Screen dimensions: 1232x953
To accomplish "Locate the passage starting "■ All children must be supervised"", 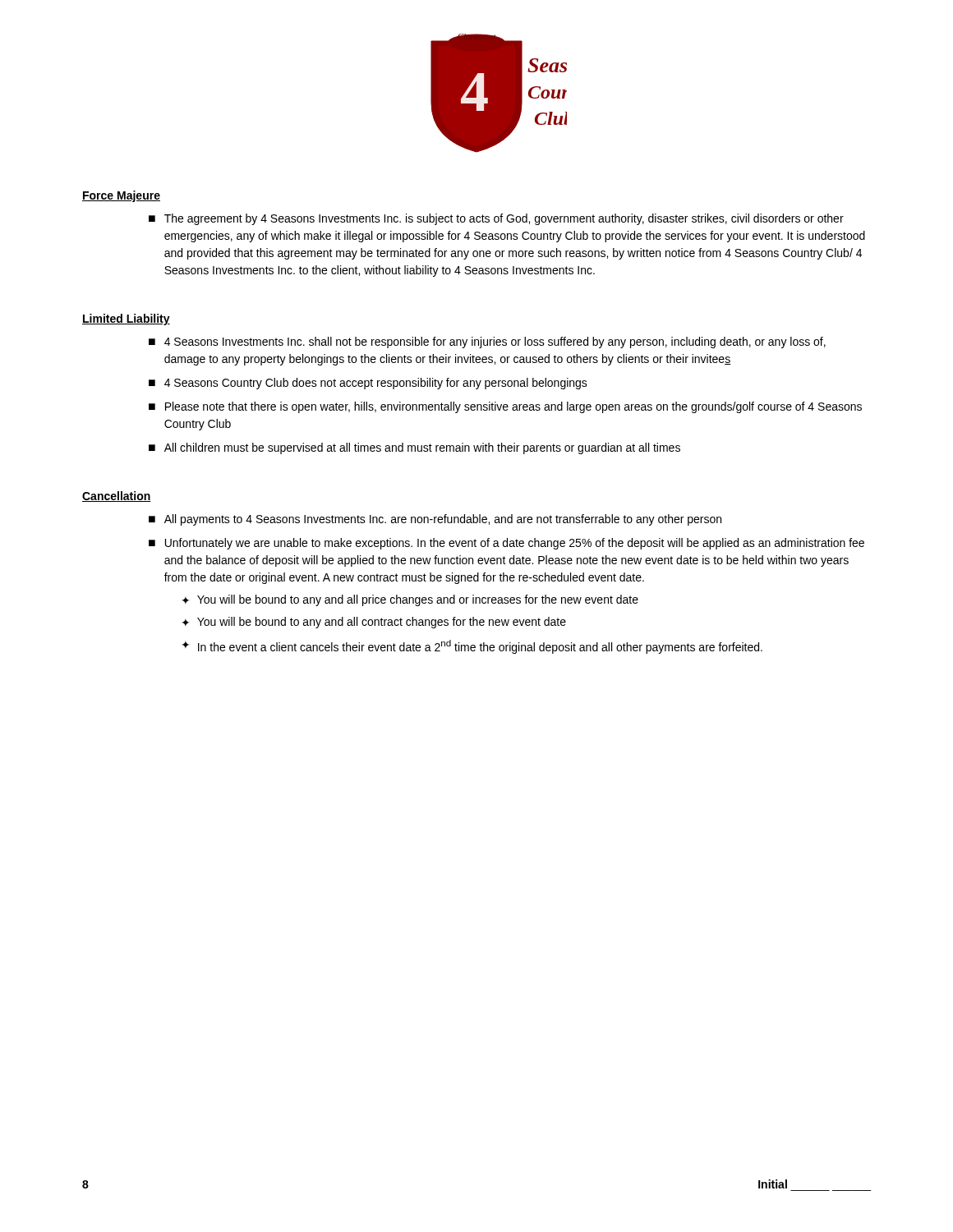I will tap(509, 448).
